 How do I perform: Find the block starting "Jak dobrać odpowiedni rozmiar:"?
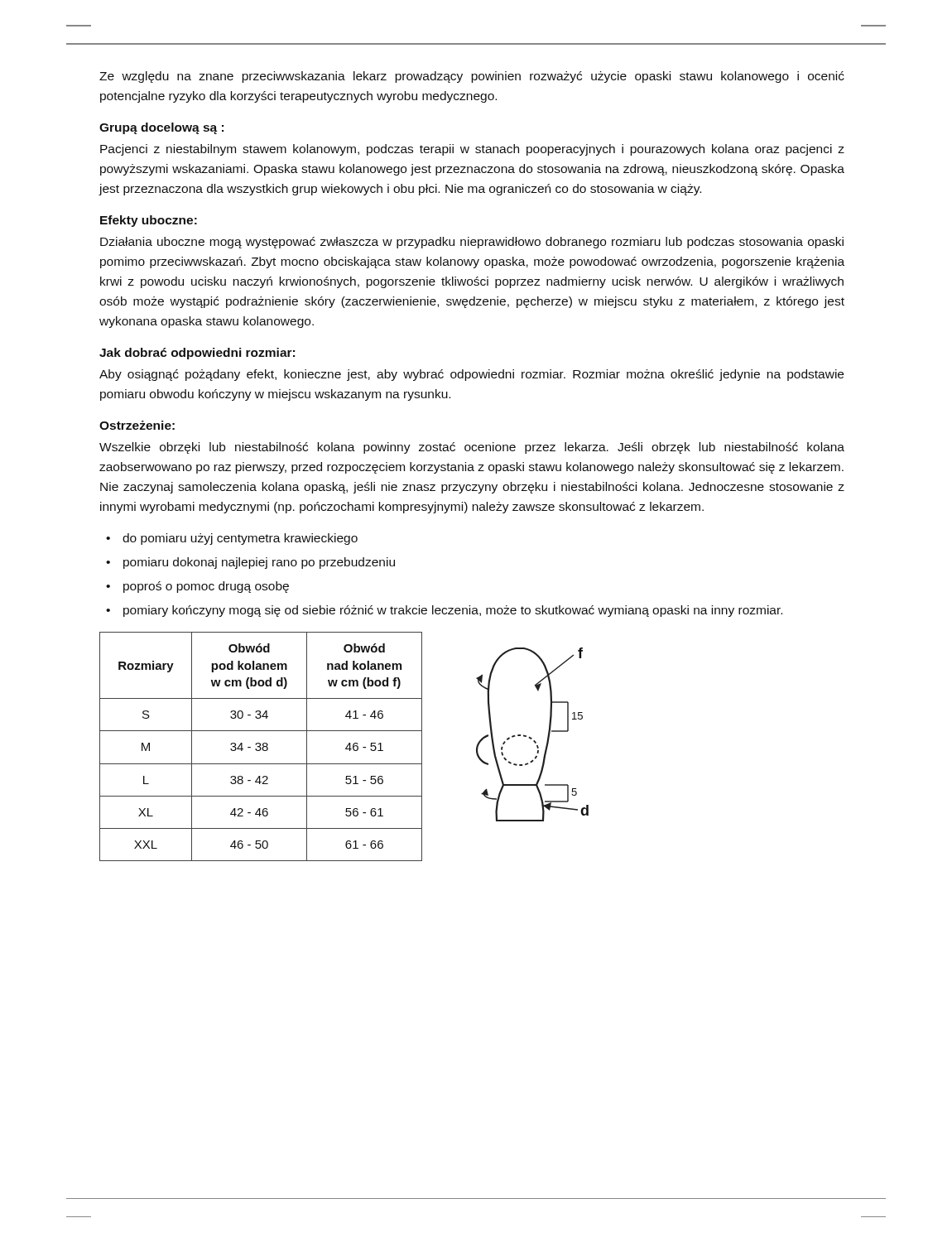197,354
